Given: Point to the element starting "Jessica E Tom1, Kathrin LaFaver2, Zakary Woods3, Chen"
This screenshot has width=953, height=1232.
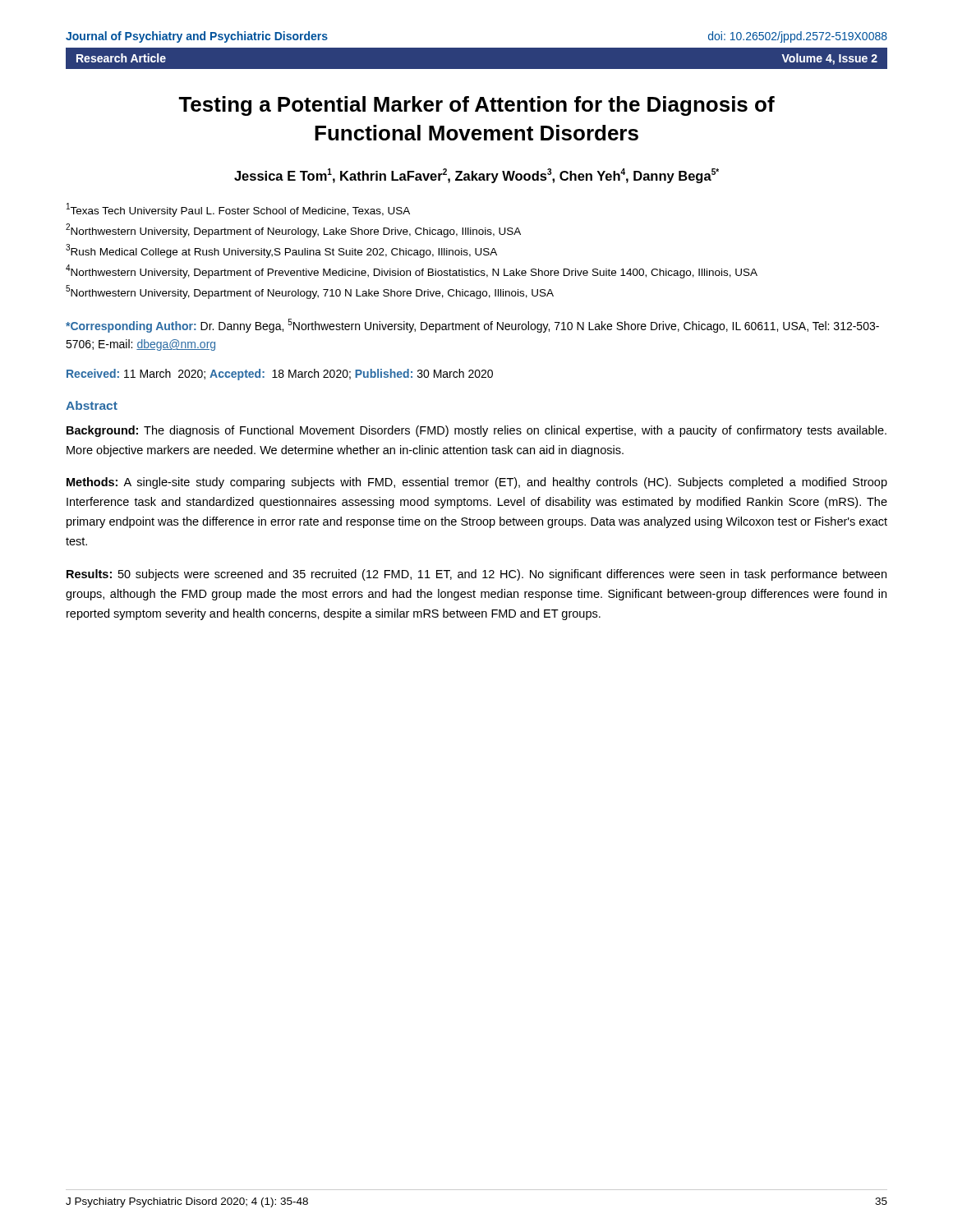Looking at the screenshot, I should click(476, 175).
